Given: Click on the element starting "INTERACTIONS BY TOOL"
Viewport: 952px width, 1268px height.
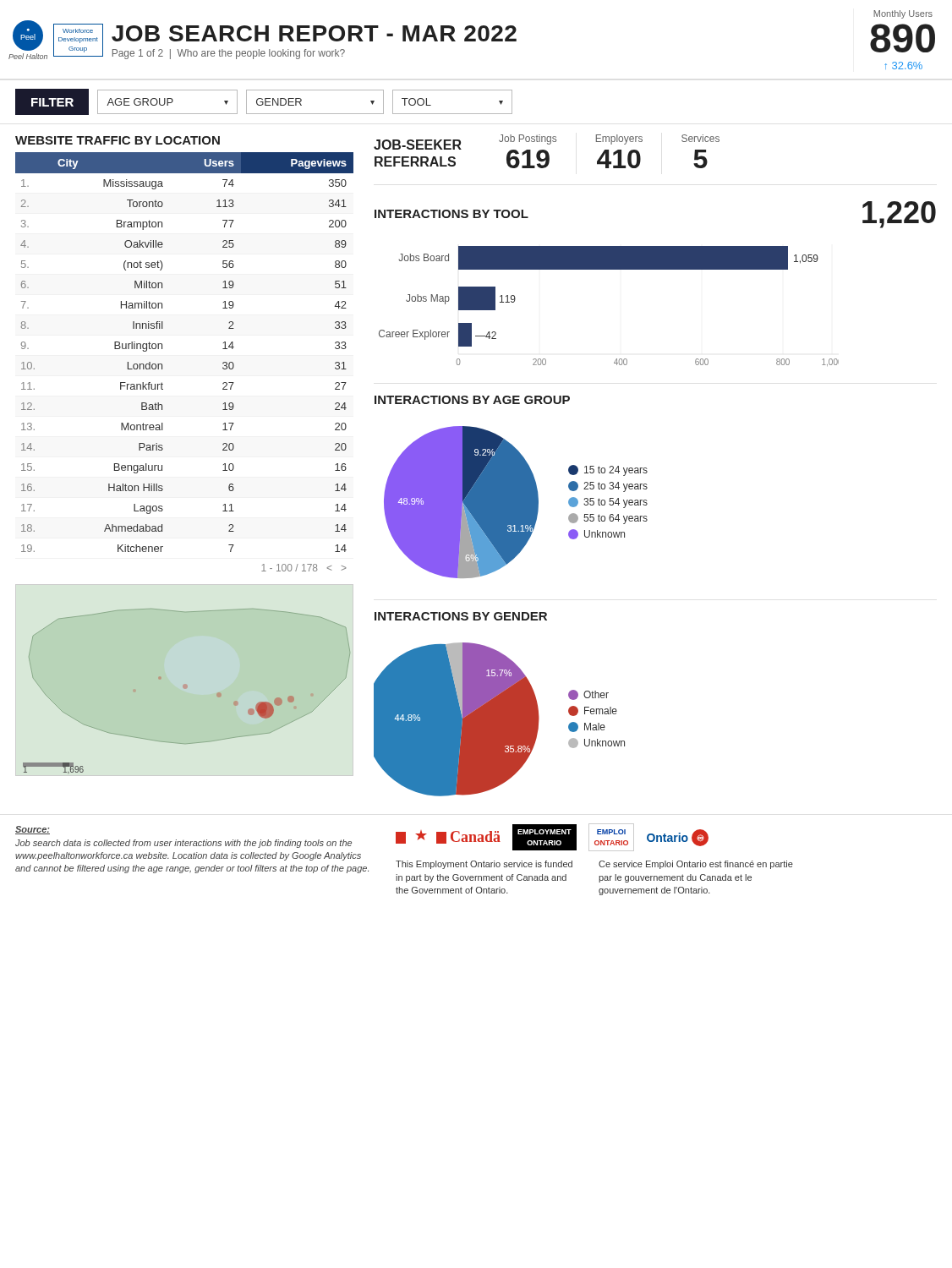Looking at the screenshot, I should (x=451, y=213).
